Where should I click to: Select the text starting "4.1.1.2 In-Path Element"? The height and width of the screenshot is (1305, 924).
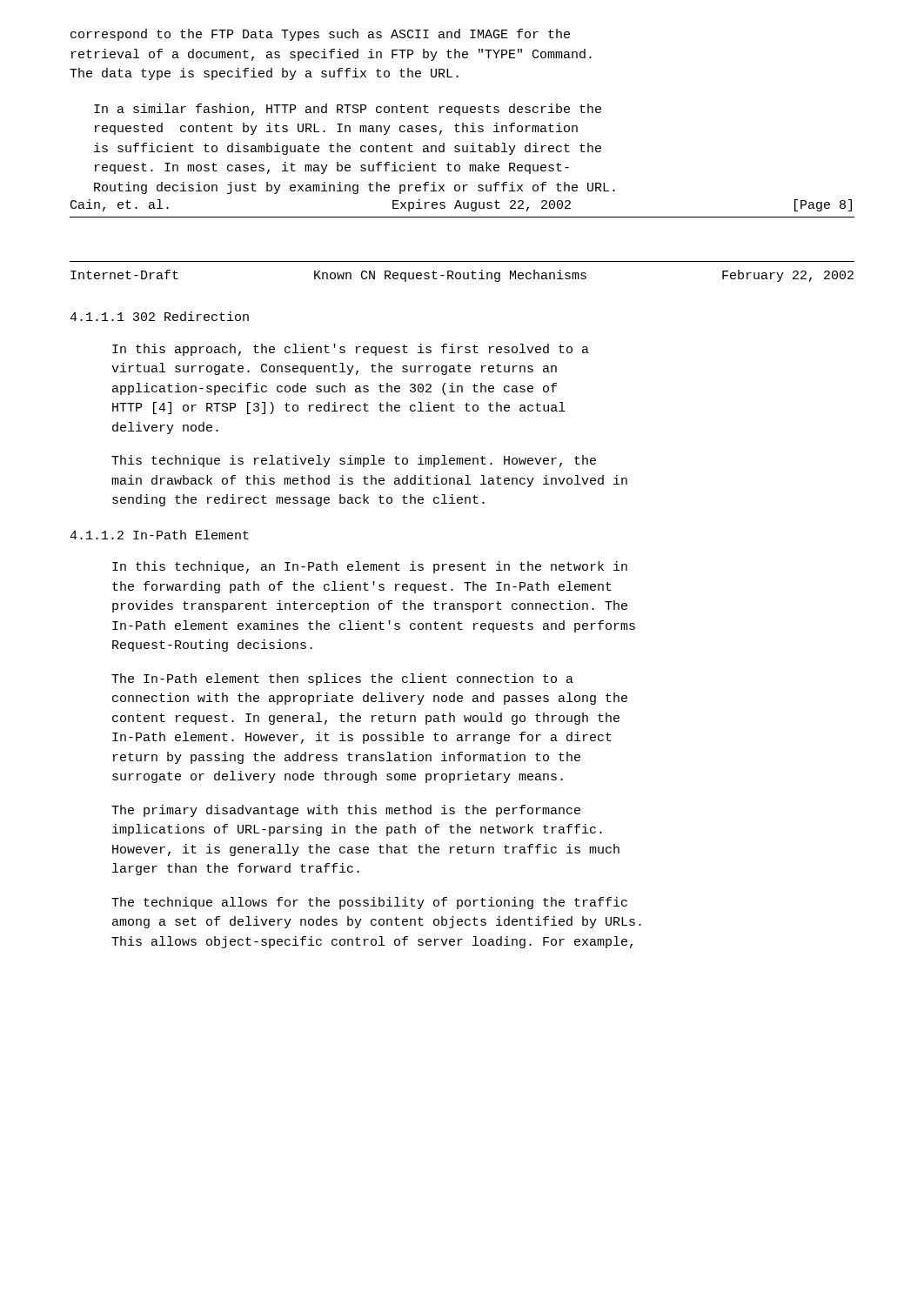click(x=160, y=536)
